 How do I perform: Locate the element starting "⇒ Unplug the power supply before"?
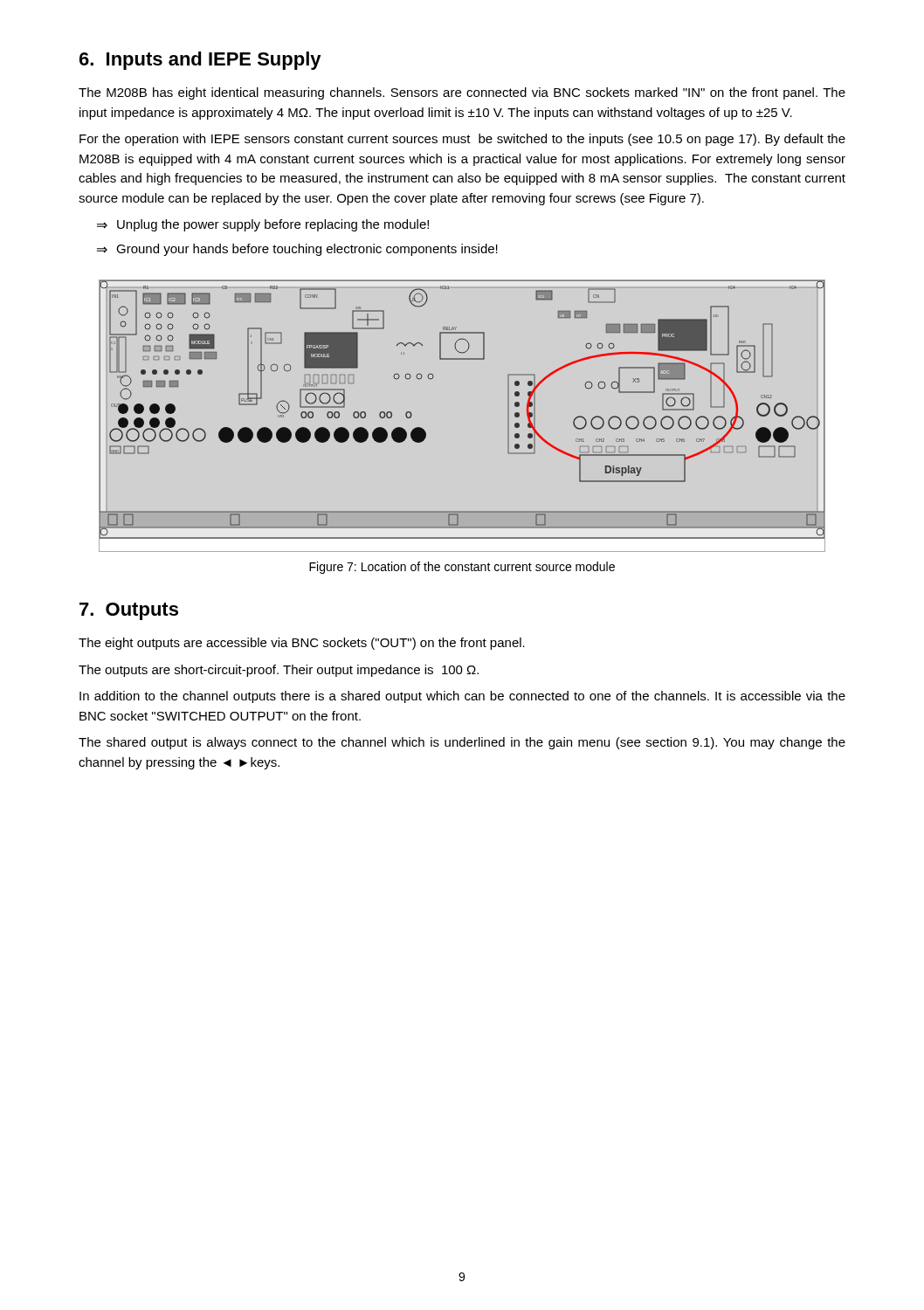coord(263,225)
